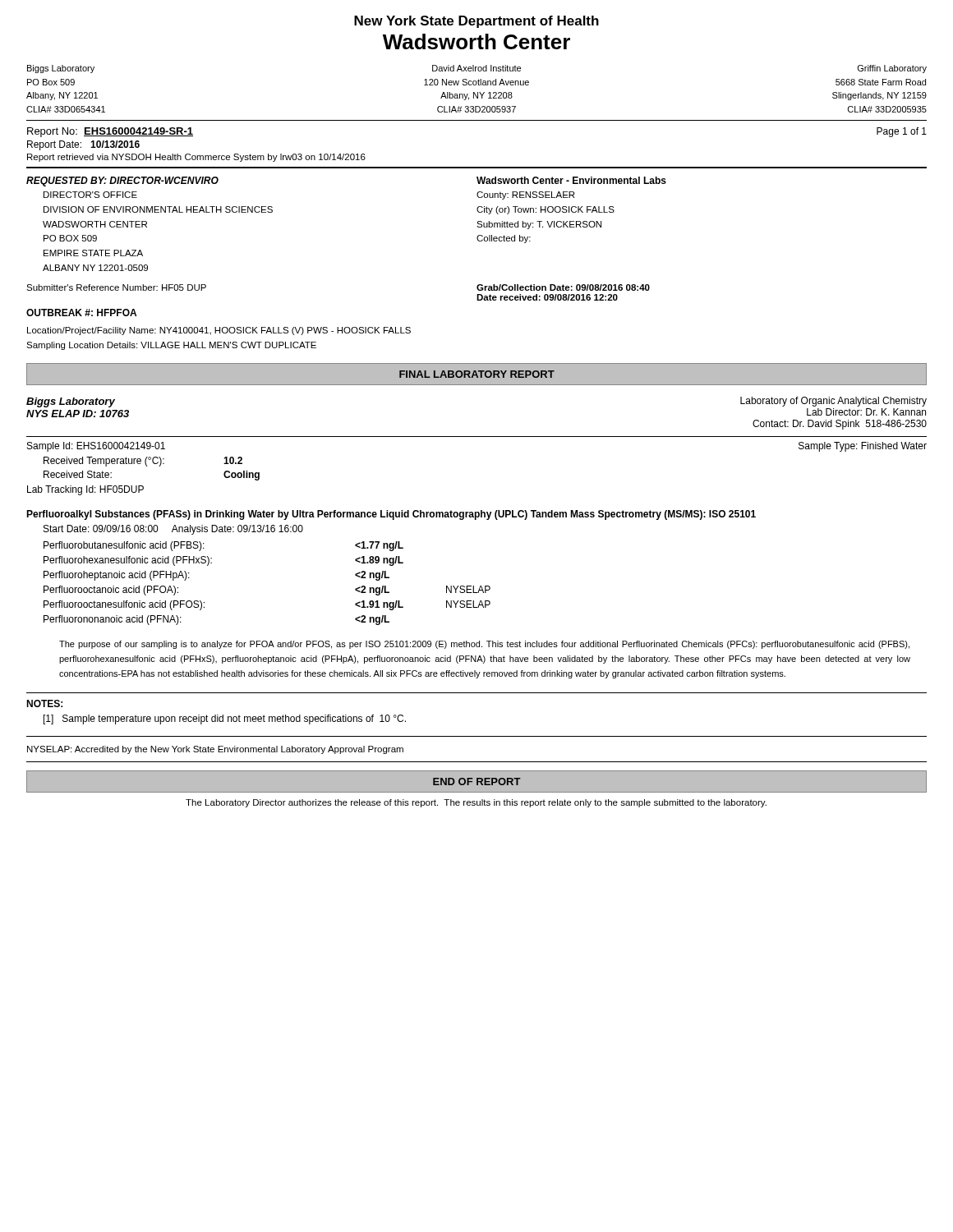
Task: Click on the section header that reads "FINAL LABORATORY REPORT"
Action: pyautogui.click(x=476, y=374)
